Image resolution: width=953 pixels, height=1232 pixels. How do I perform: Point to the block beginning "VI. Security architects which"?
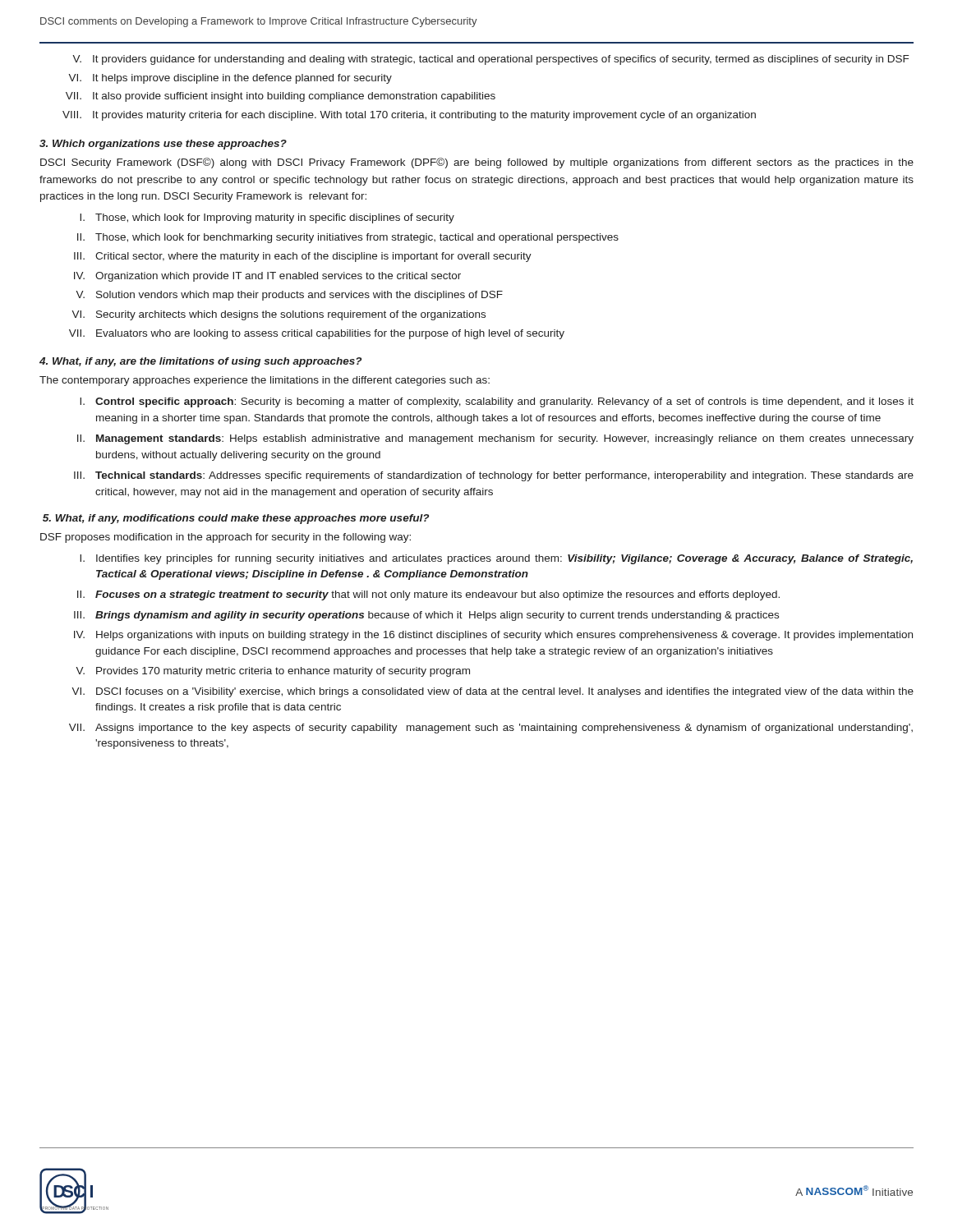tap(485, 314)
